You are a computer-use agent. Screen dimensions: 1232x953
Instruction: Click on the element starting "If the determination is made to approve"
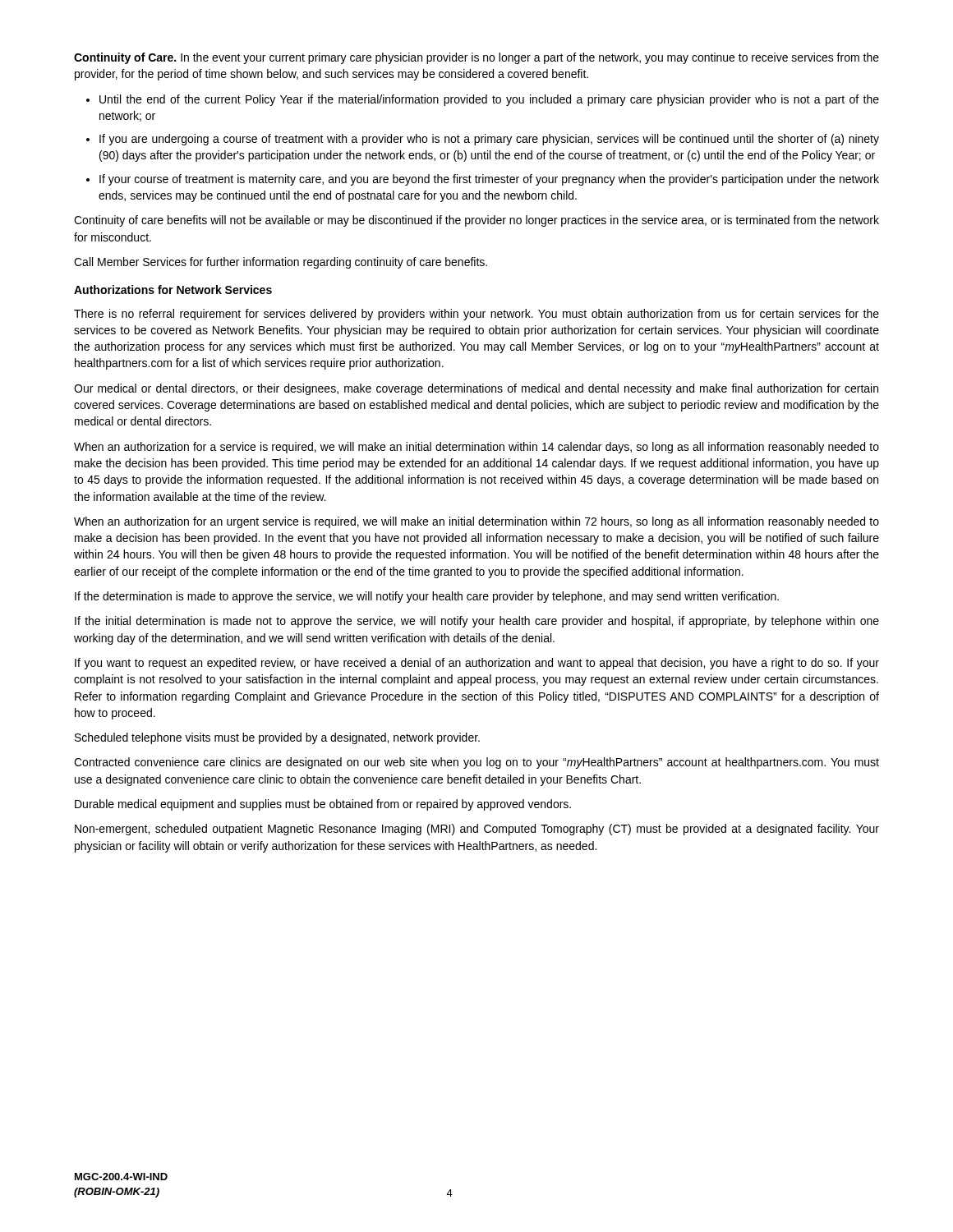point(476,596)
